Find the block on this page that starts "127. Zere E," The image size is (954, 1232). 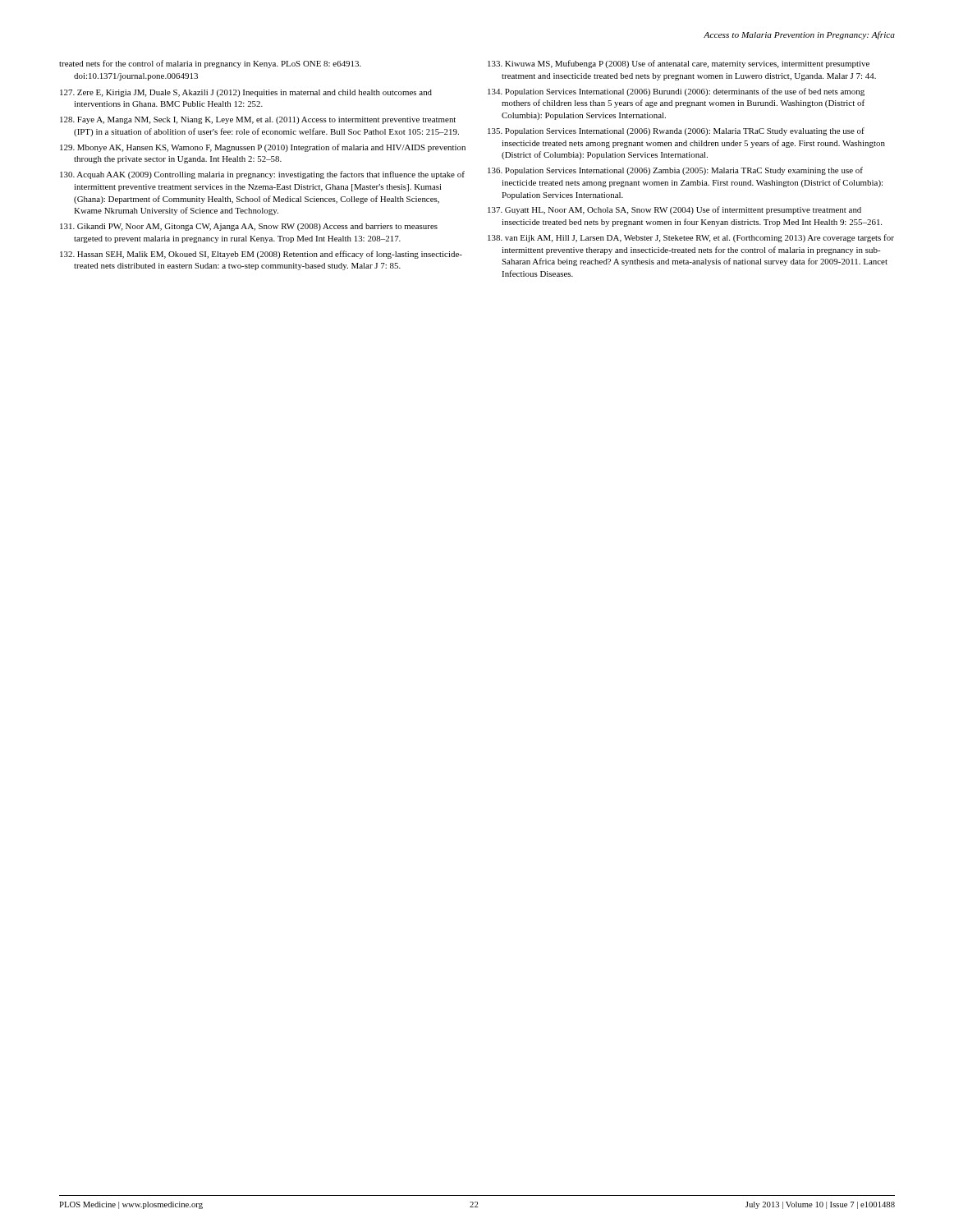tap(246, 98)
